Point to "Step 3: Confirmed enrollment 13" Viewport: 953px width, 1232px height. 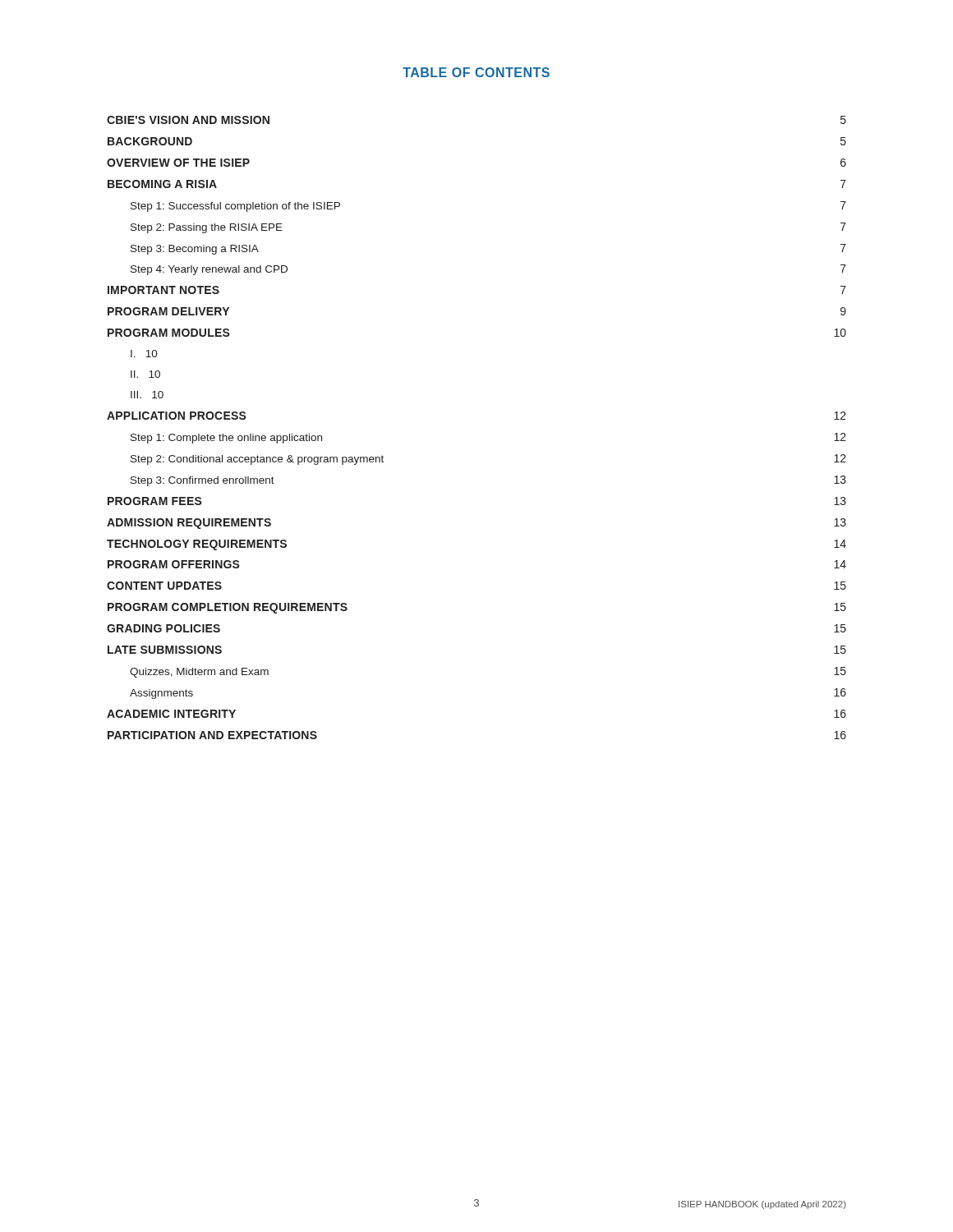(x=199, y=481)
